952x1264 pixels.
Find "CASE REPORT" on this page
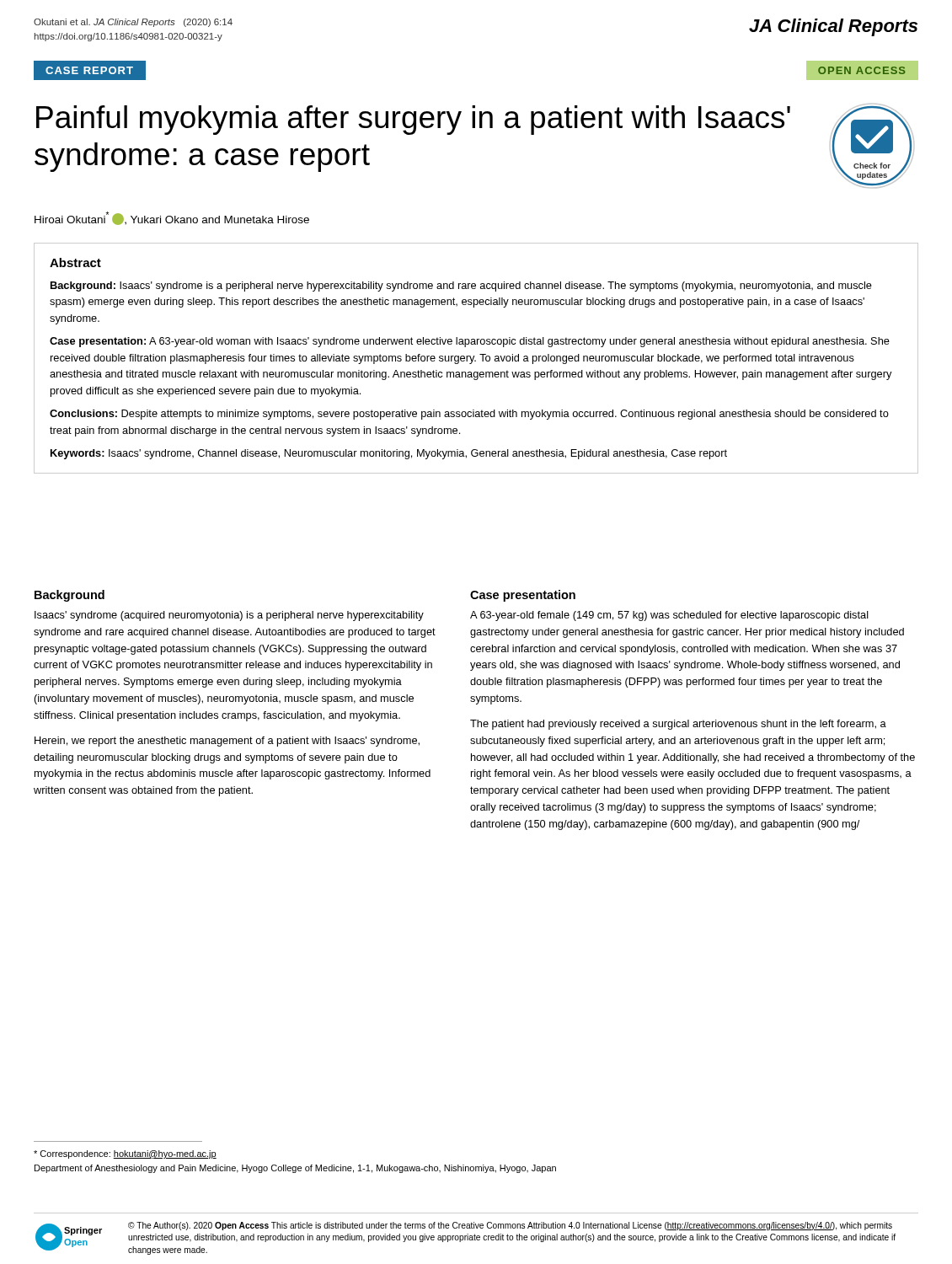click(90, 70)
